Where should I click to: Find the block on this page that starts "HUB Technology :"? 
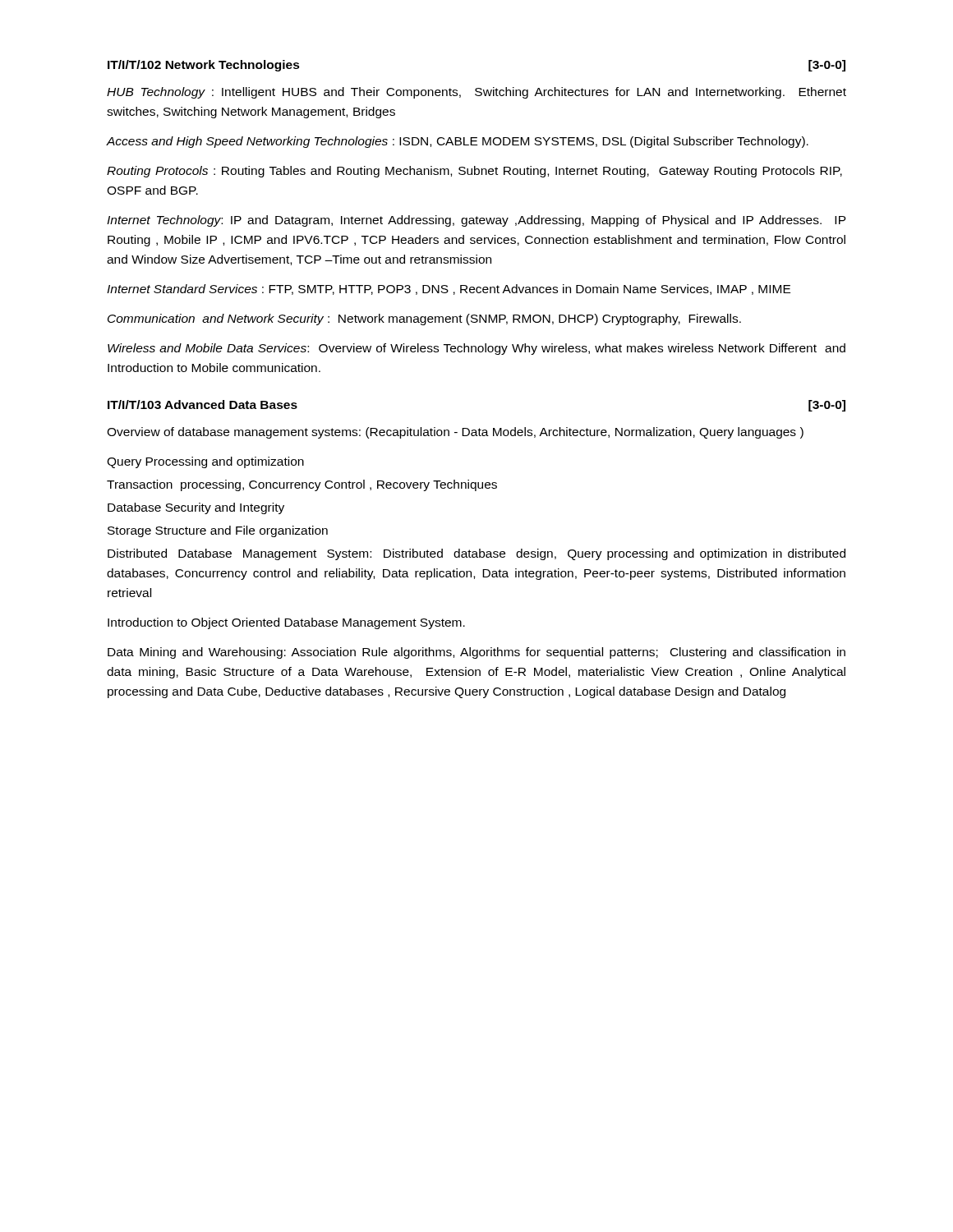[x=476, y=101]
